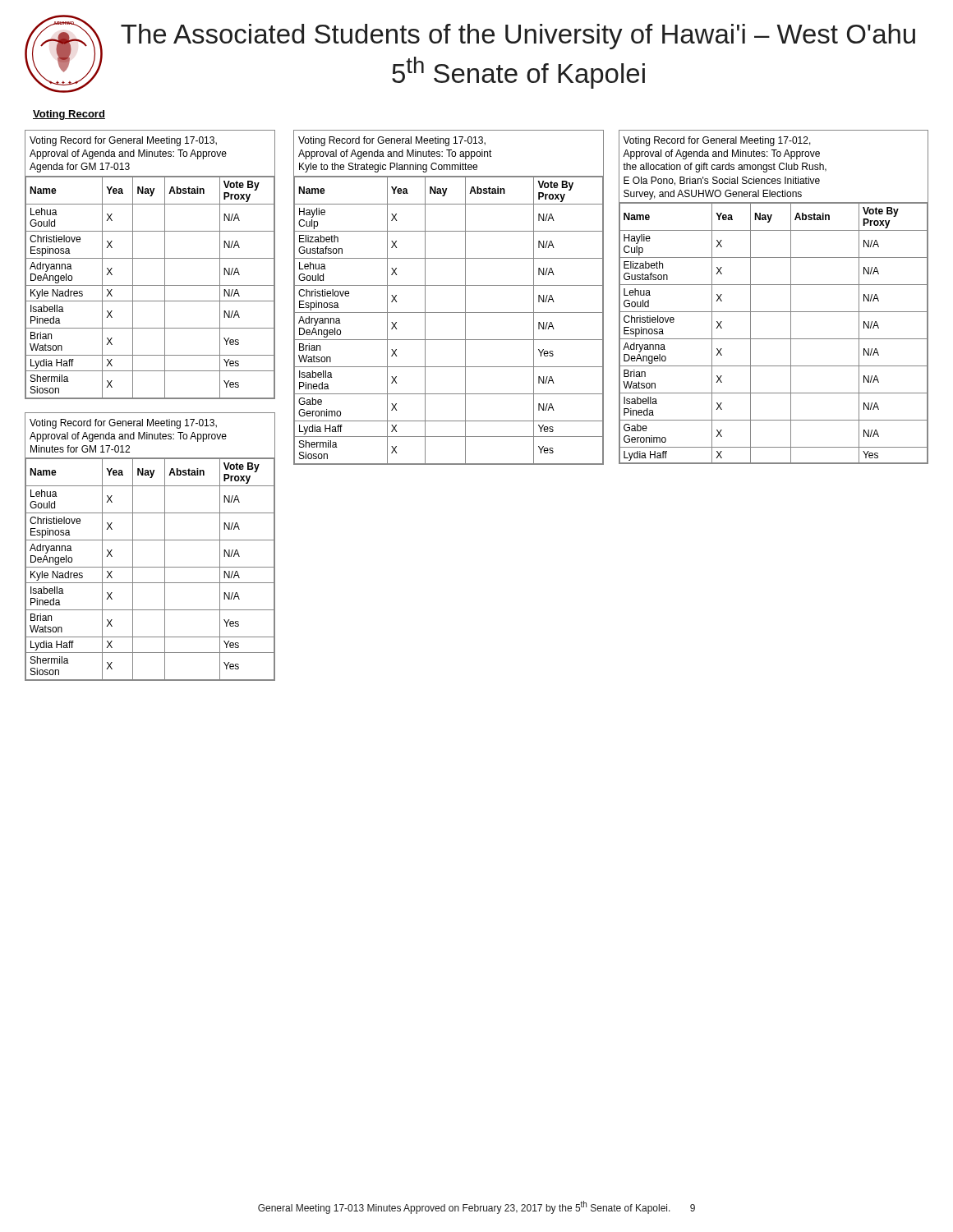Where does it say "Voting Record"?
Viewport: 953px width, 1232px height.
coord(69,114)
